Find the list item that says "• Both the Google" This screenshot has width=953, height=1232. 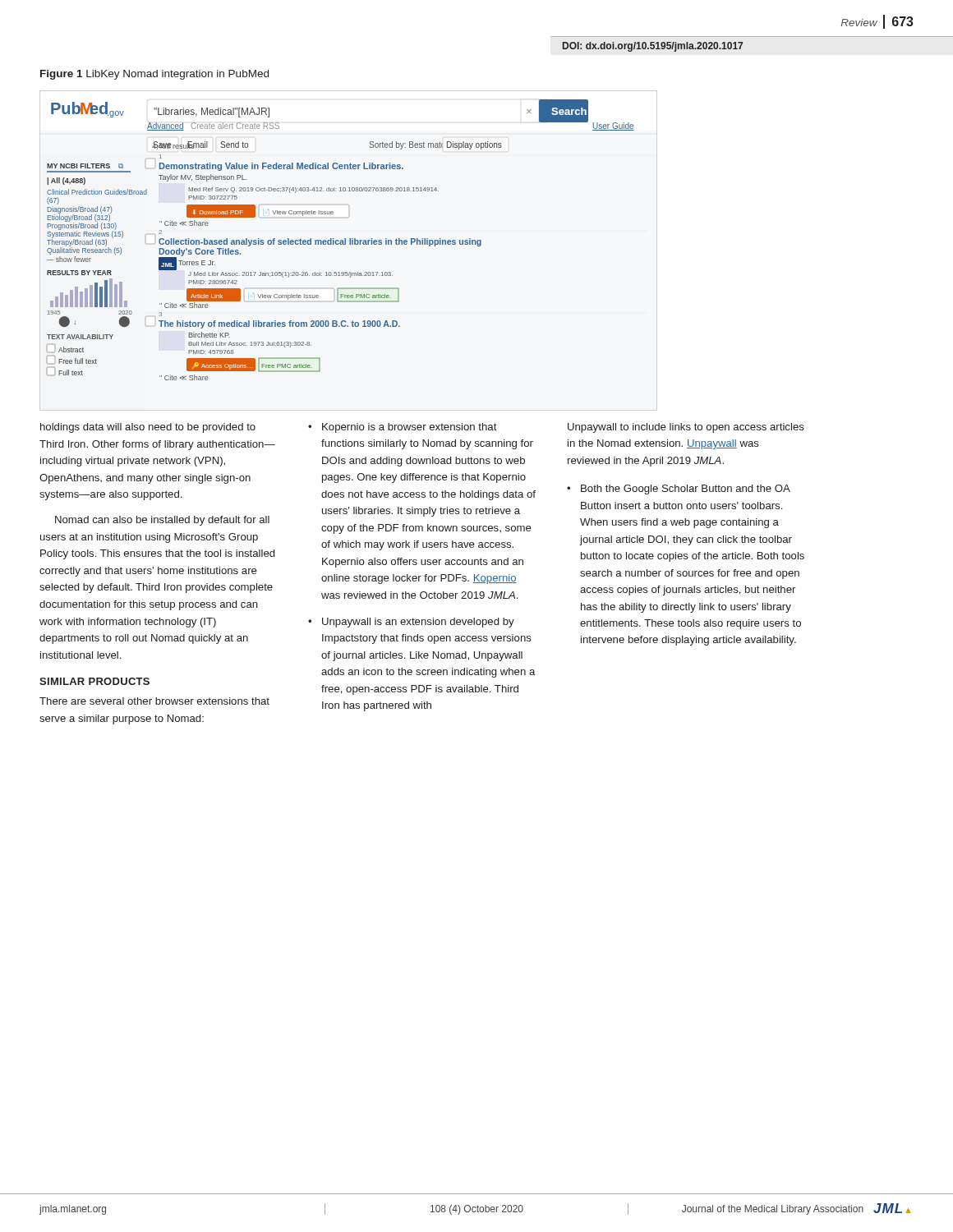pos(686,563)
